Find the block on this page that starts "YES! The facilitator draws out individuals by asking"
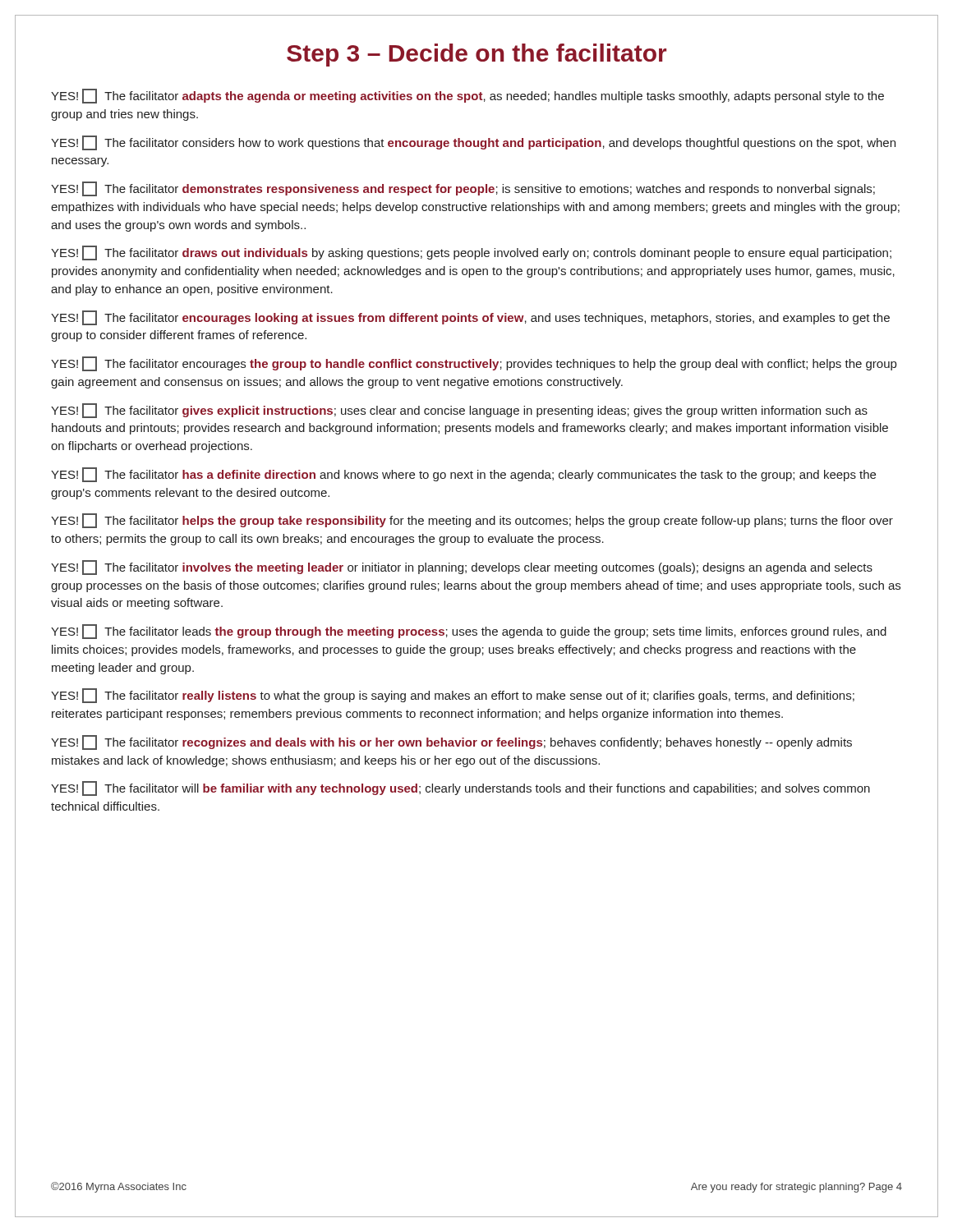Screen dimensions: 1232x953 (x=473, y=271)
